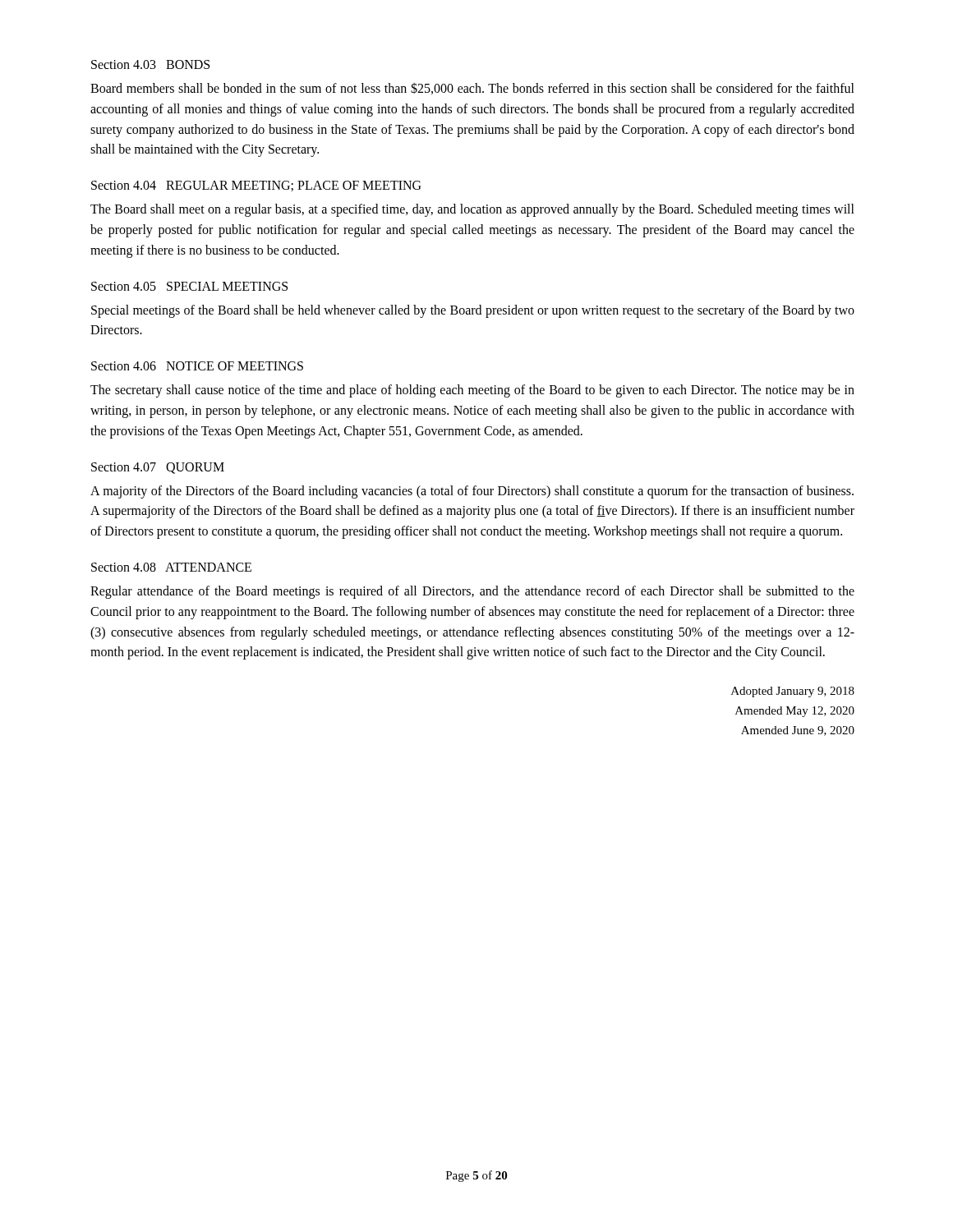Where does it say "Section 4.06 NOTICE OF MEETINGS"?
The height and width of the screenshot is (1232, 953).
(x=197, y=366)
